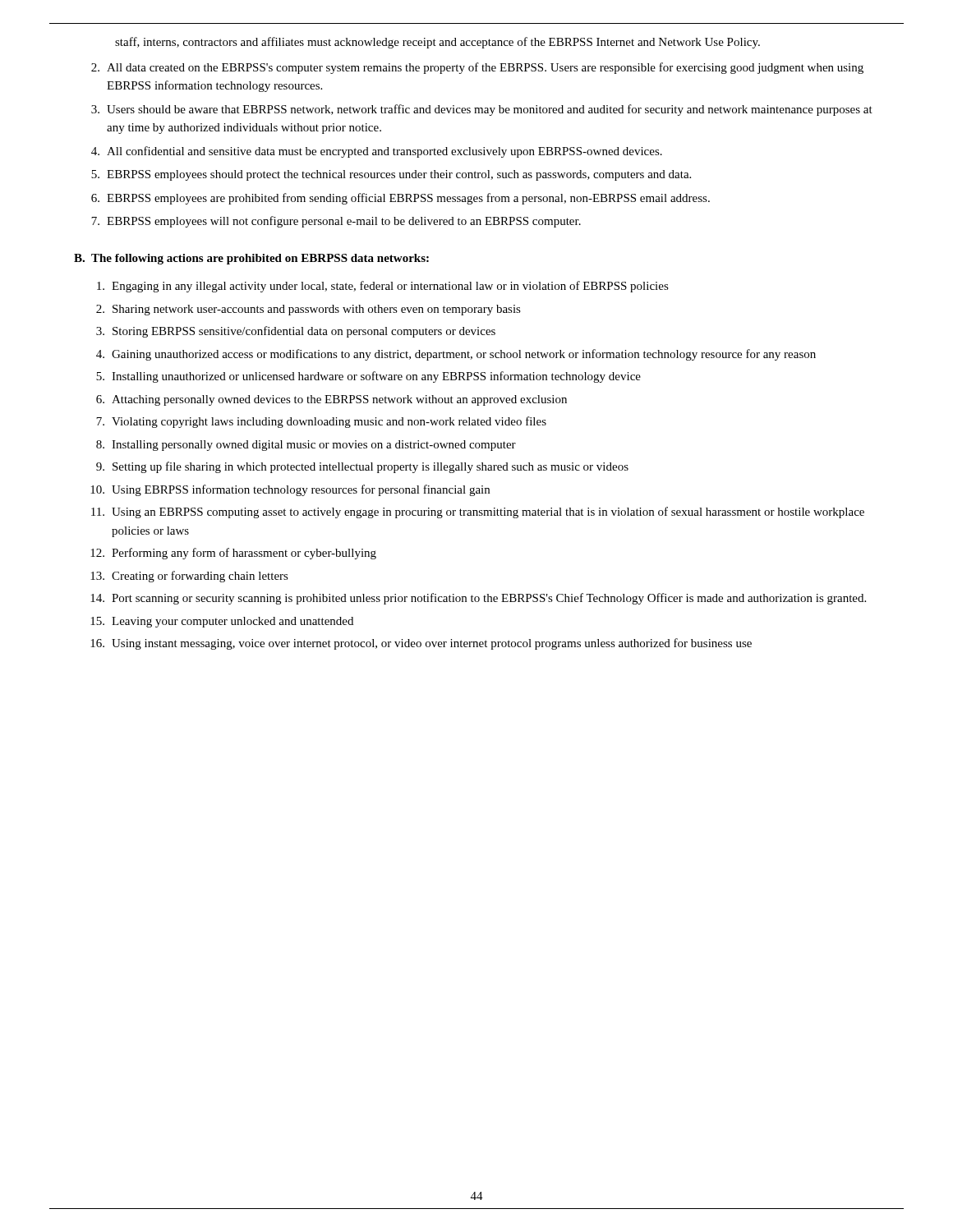Select the list item that says "5. EBRPSS employees"
Viewport: 953px width, 1232px height.
pos(476,174)
